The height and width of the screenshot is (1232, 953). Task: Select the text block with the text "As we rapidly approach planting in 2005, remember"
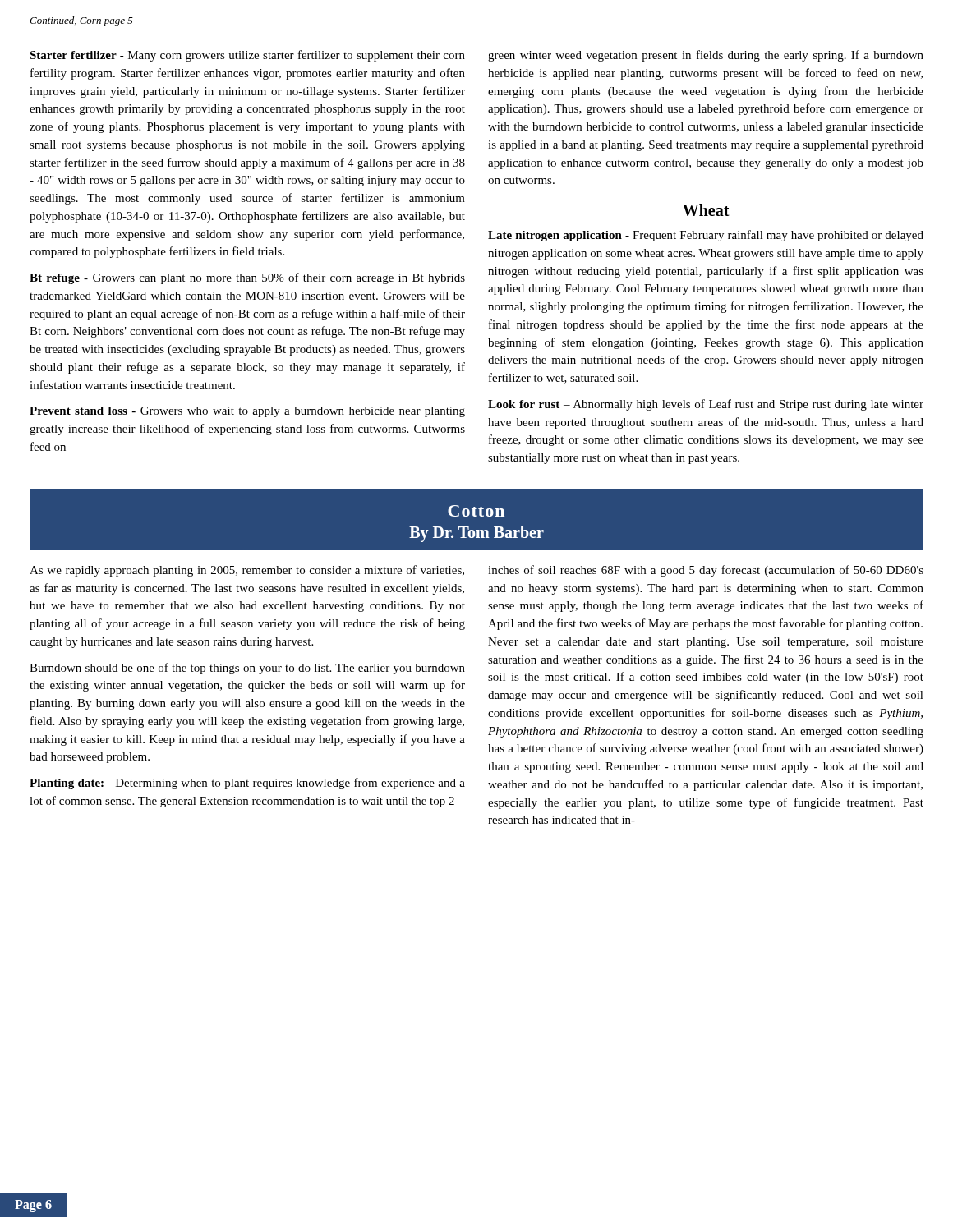tap(247, 606)
